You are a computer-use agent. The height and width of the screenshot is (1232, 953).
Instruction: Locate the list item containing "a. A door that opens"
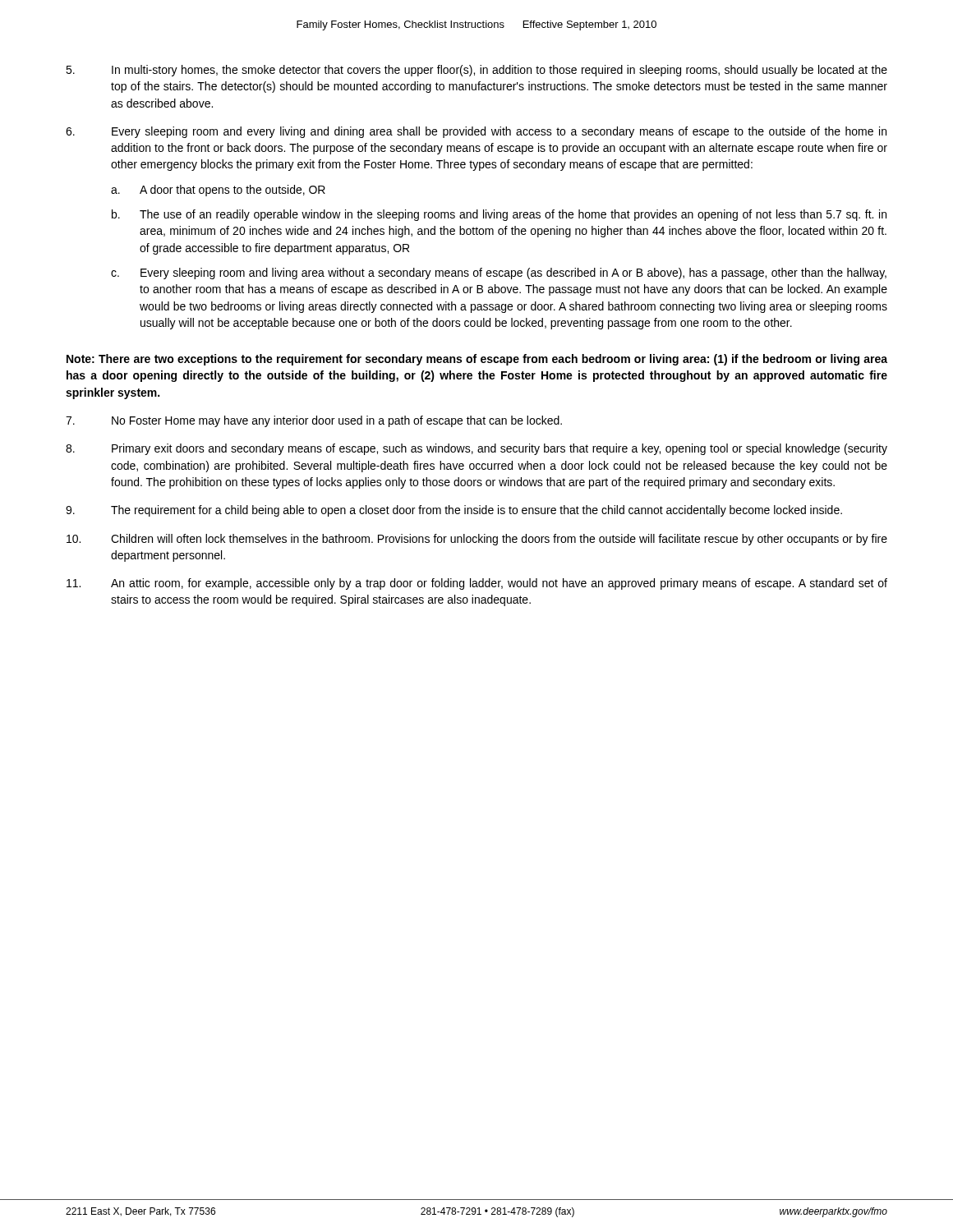point(218,191)
